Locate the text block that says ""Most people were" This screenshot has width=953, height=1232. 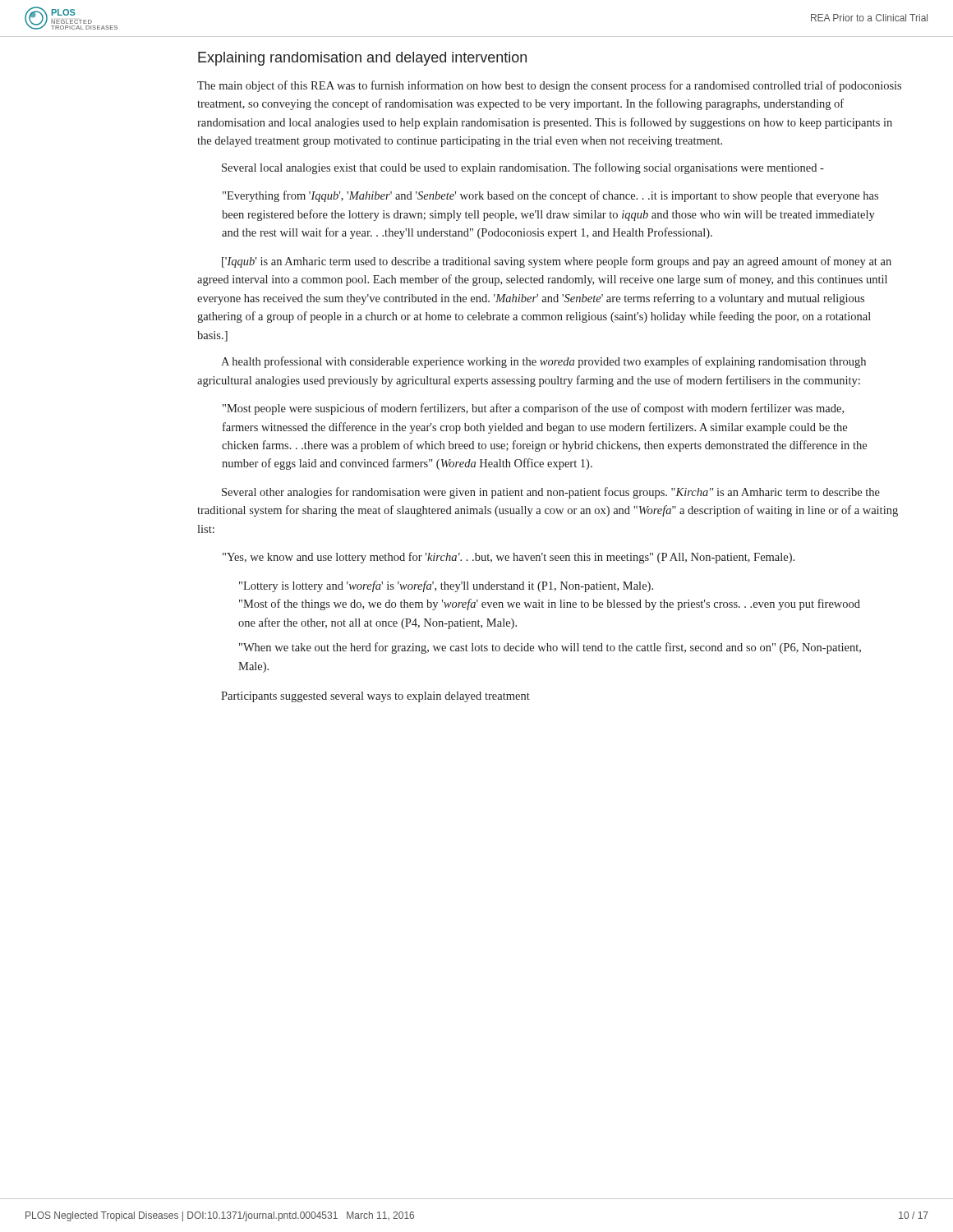click(x=545, y=436)
